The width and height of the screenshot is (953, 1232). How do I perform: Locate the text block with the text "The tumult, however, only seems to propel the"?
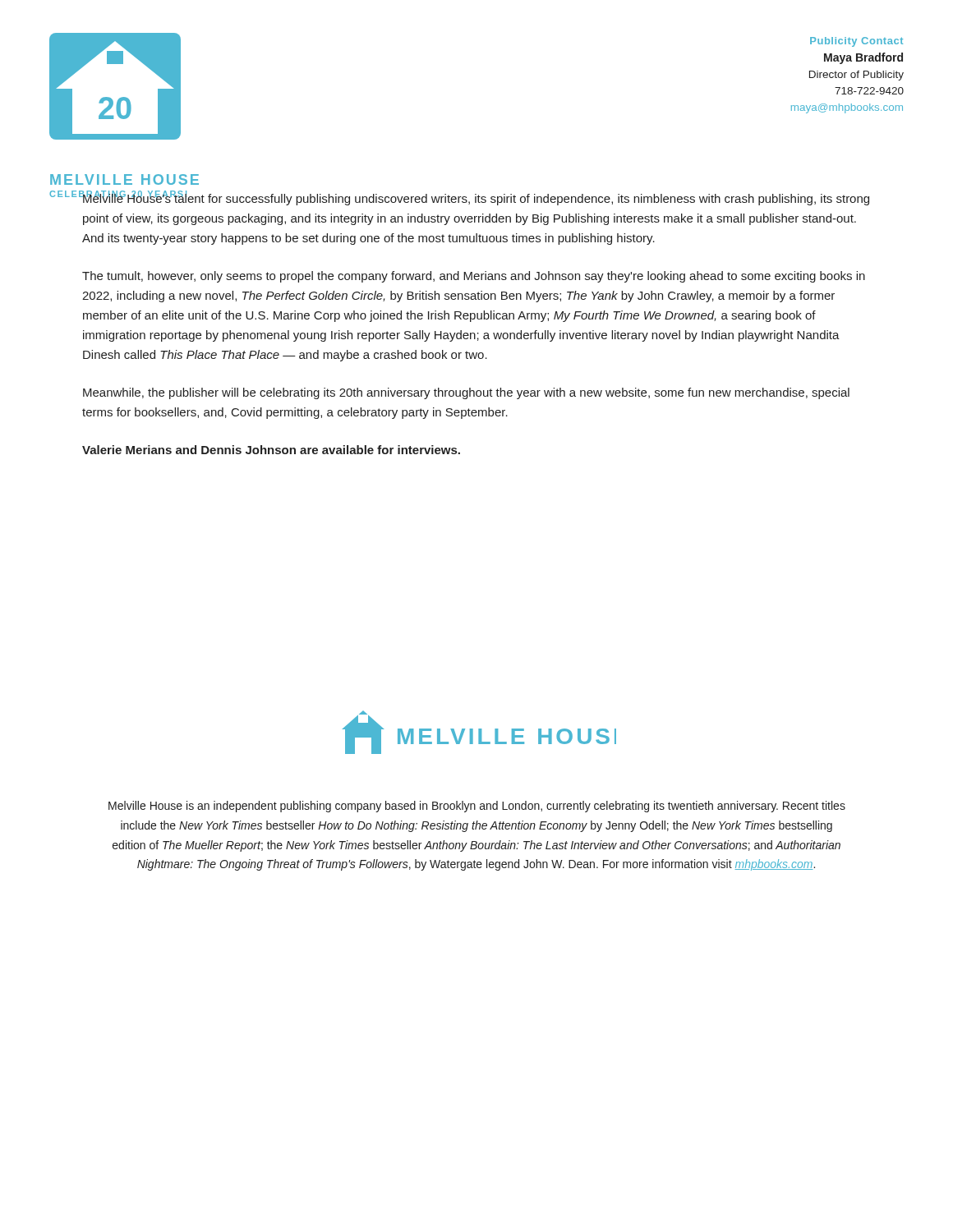pos(476,315)
